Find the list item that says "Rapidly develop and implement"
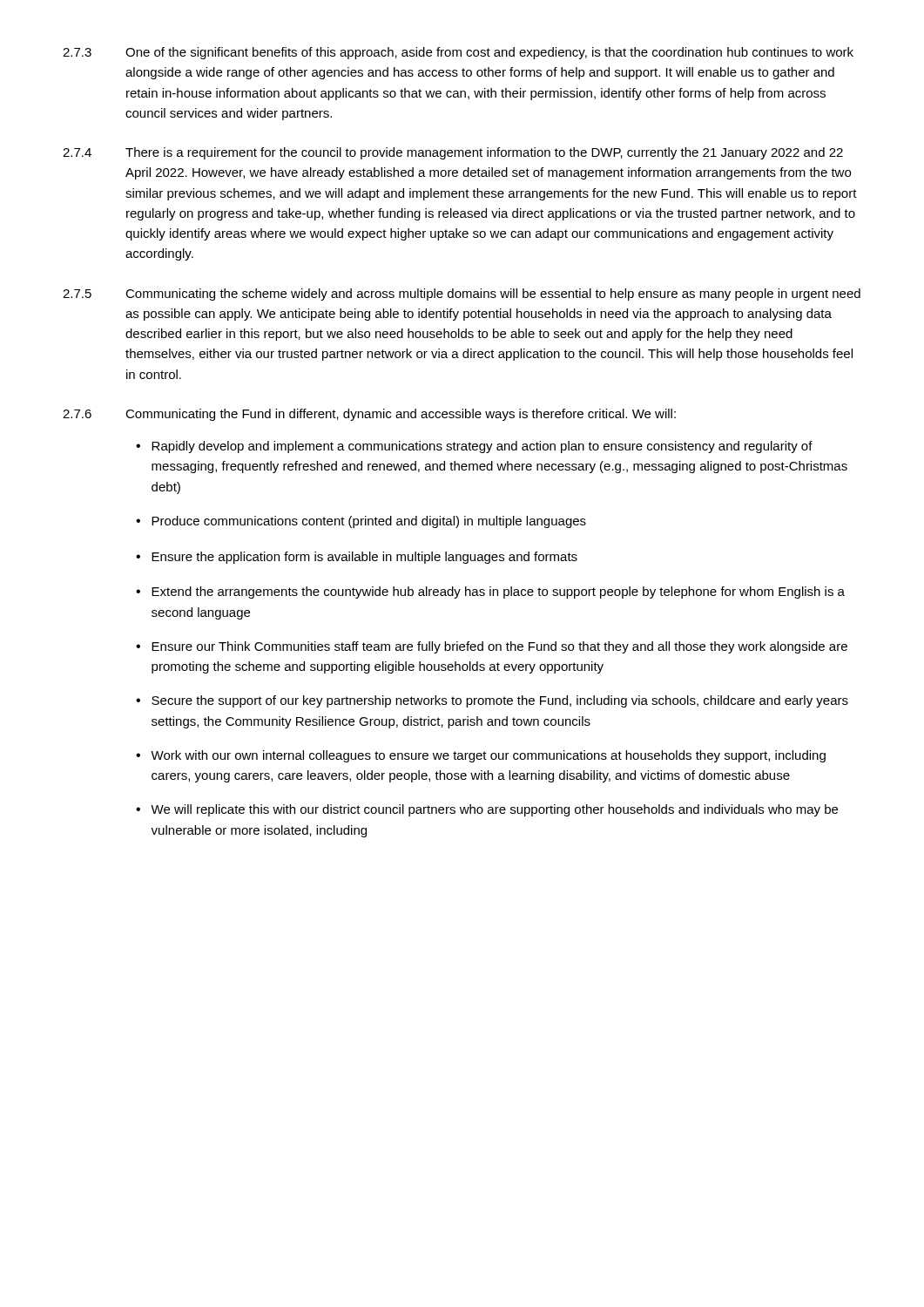Image resolution: width=924 pixels, height=1307 pixels. click(x=506, y=466)
